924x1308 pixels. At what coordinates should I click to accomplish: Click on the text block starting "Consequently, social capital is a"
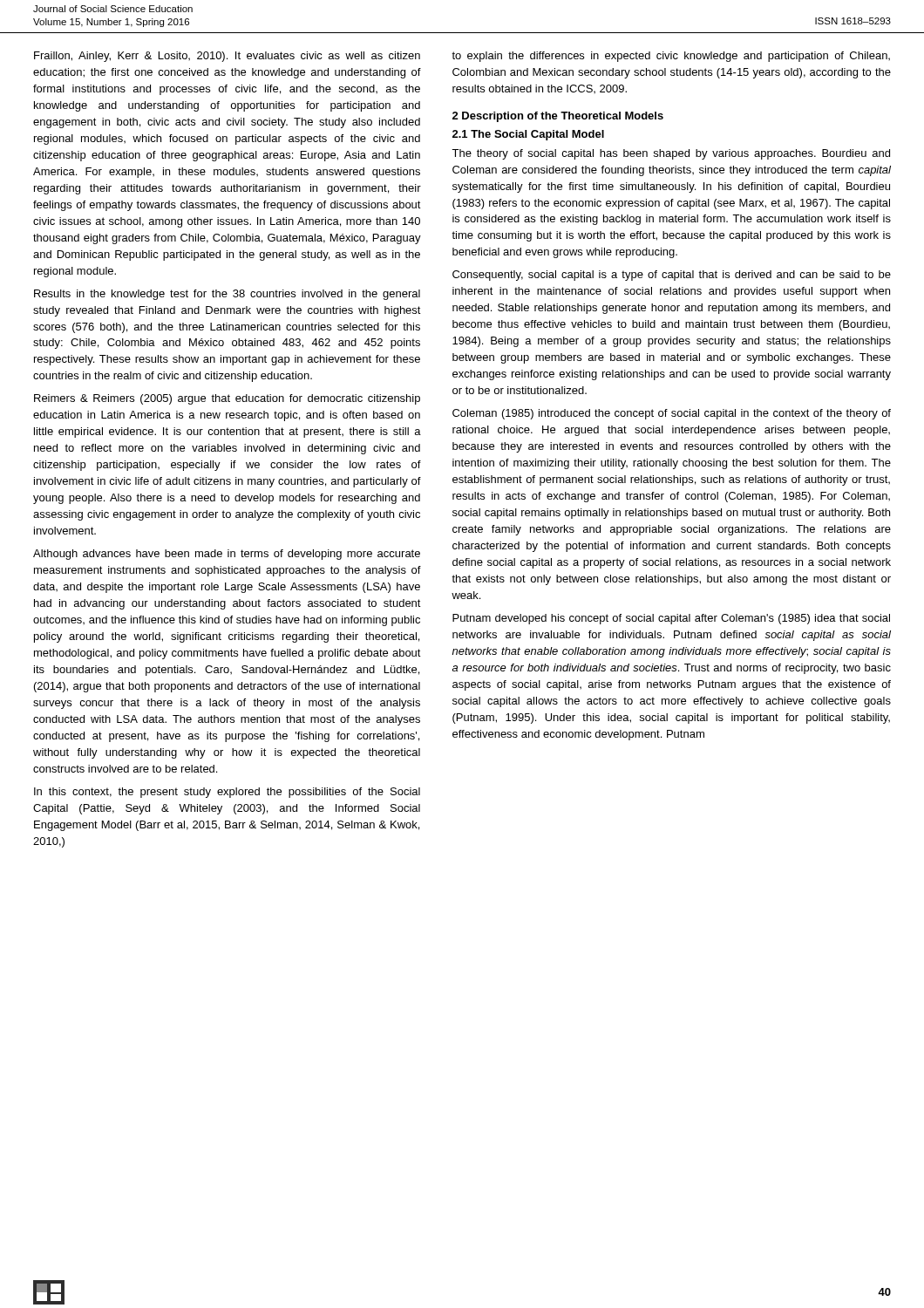pyautogui.click(x=671, y=333)
